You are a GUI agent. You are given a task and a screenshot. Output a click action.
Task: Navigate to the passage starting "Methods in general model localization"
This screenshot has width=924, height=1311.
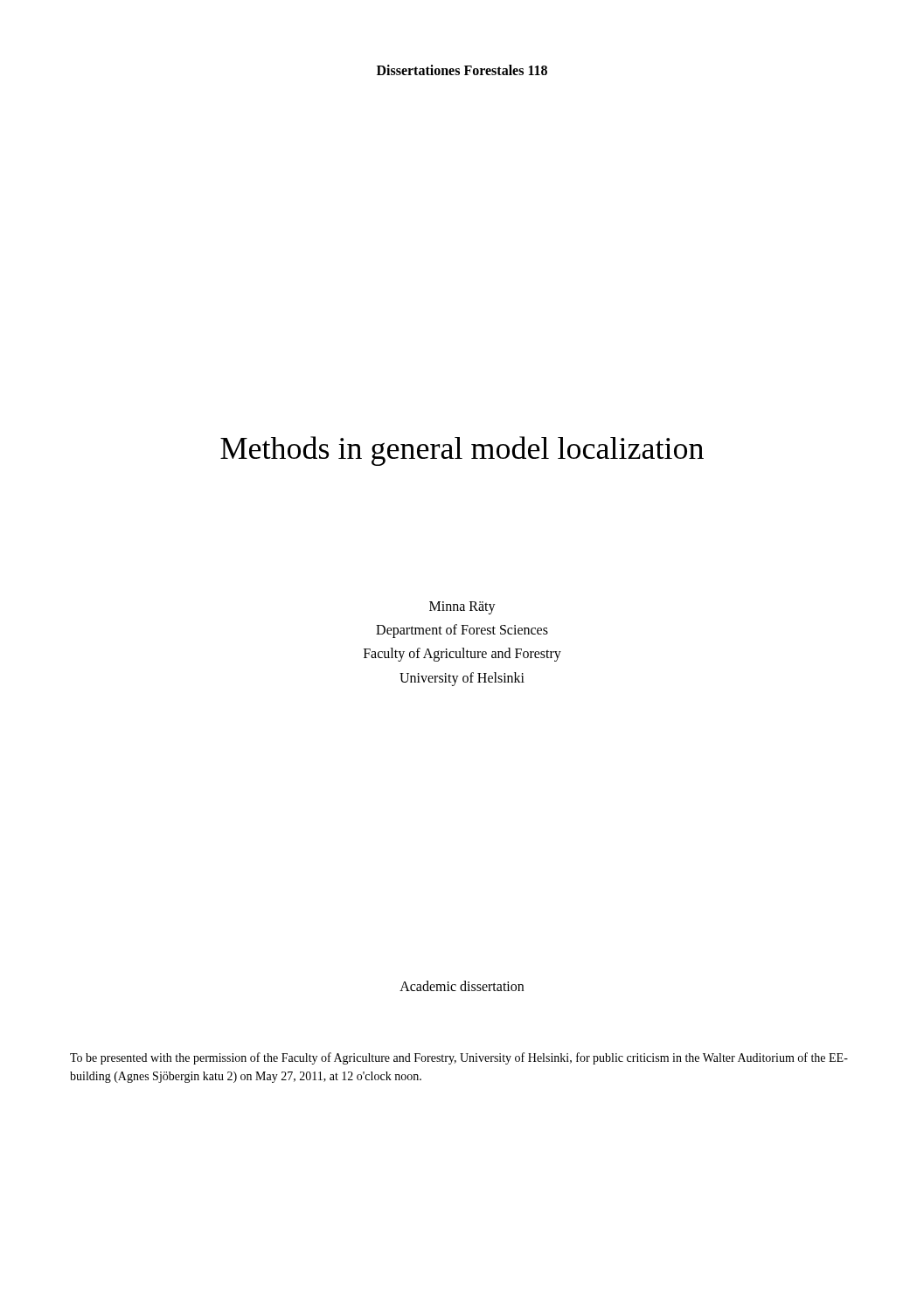(x=462, y=448)
